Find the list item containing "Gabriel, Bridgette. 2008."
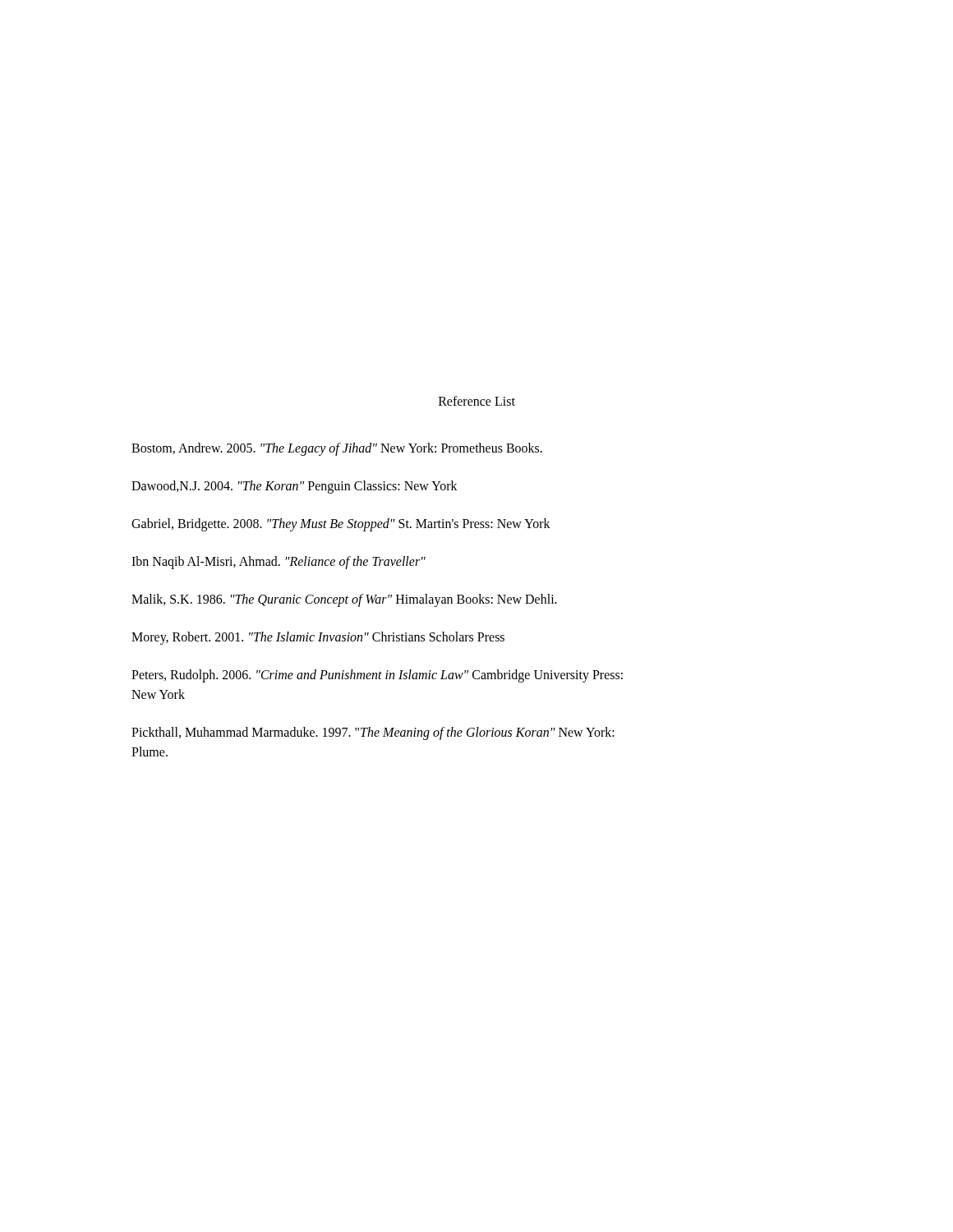 point(341,524)
